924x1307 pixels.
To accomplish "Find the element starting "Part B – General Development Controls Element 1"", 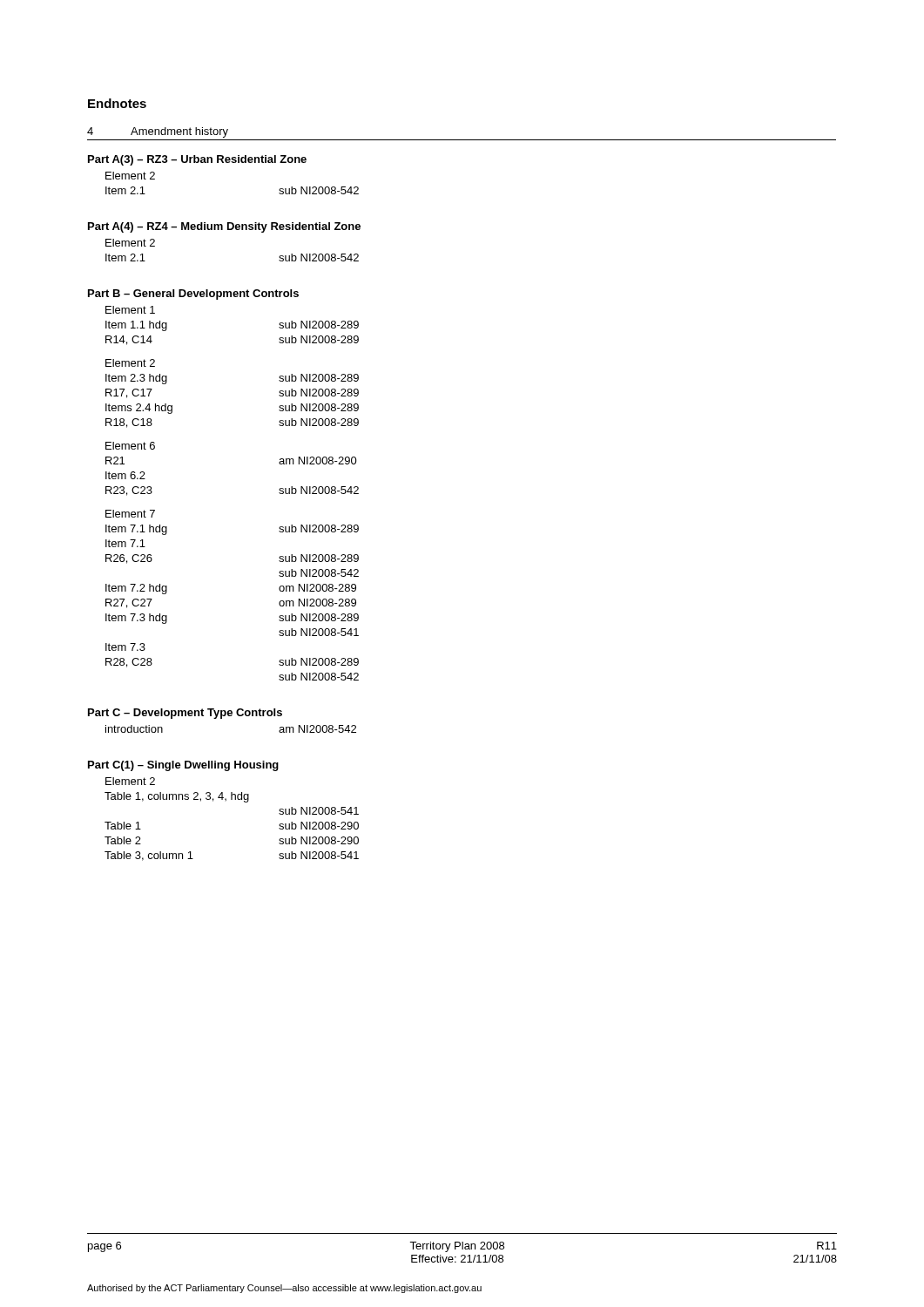I will [193, 295].
